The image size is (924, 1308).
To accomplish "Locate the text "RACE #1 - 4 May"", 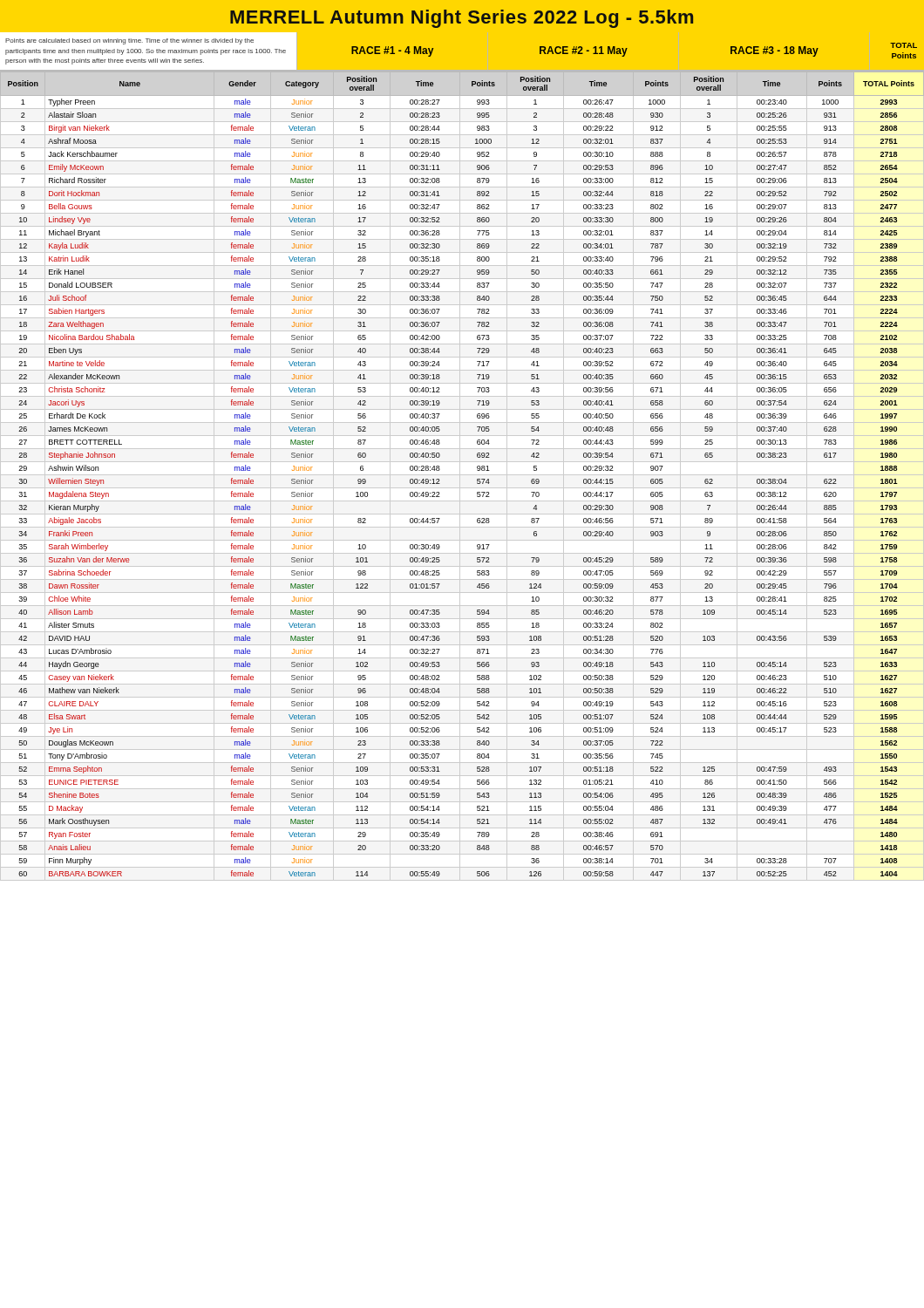I will coord(392,51).
